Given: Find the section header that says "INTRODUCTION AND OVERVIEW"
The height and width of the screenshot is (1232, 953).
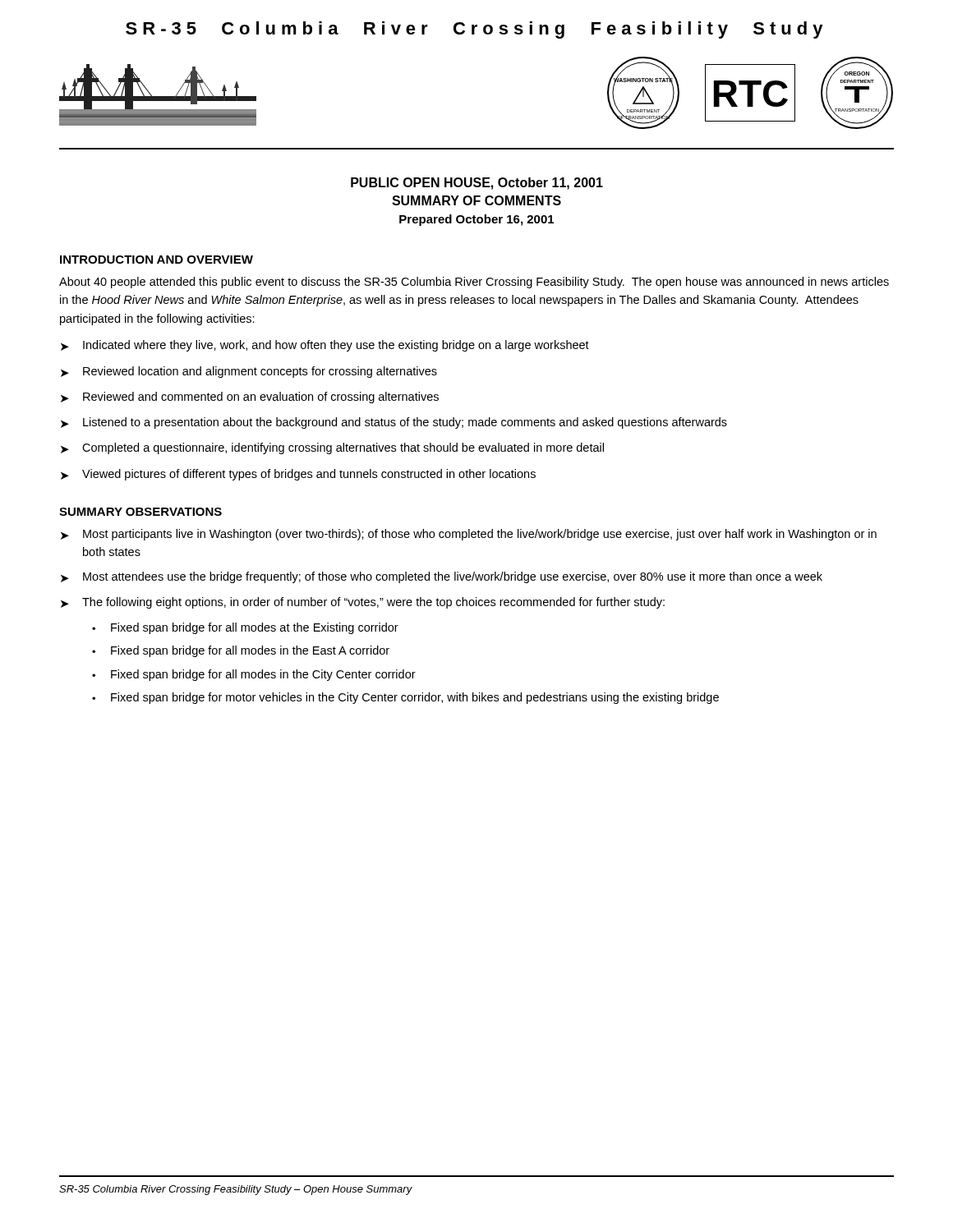Looking at the screenshot, I should click(x=156, y=259).
